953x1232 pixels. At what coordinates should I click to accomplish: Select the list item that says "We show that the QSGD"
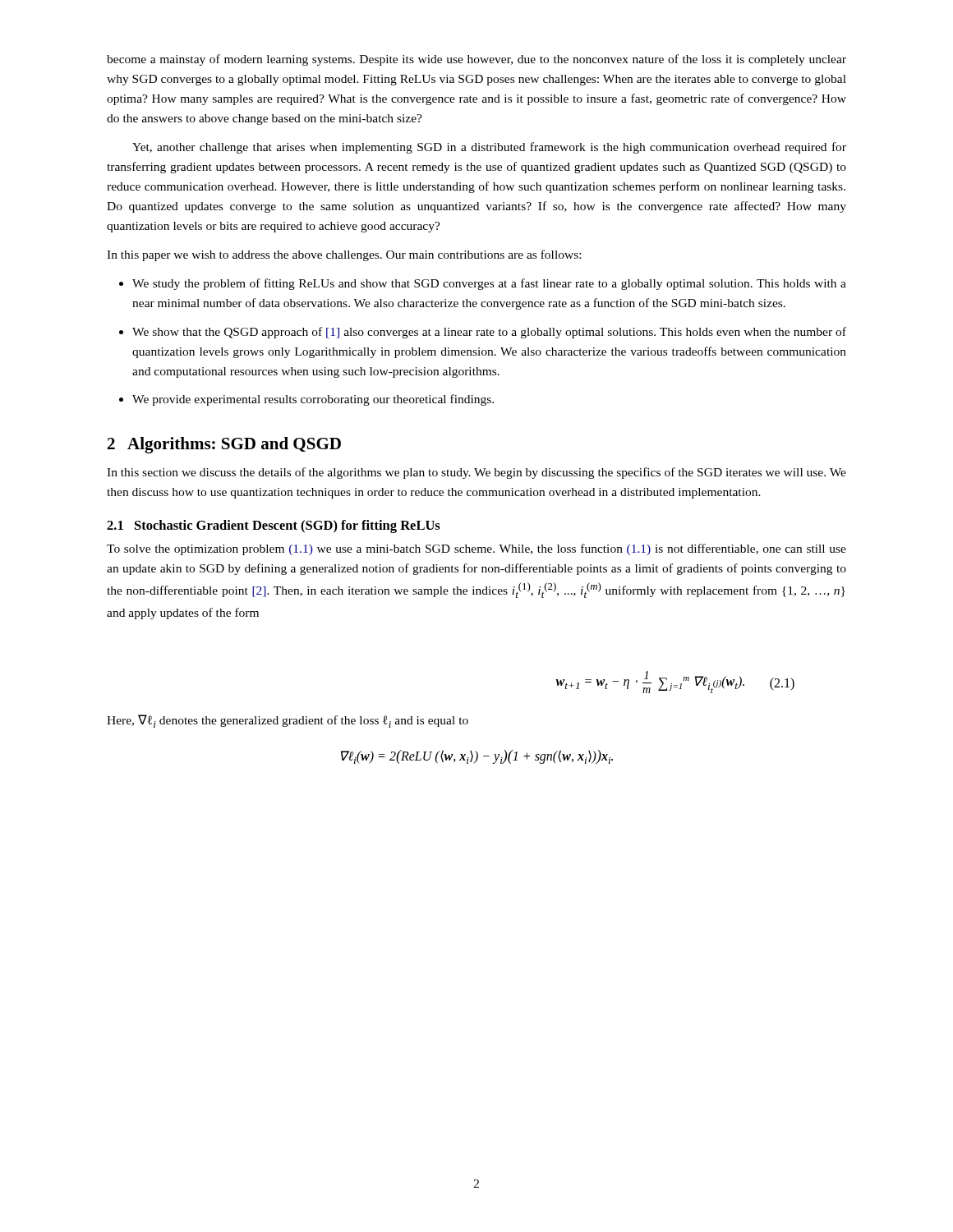click(x=489, y=351)
